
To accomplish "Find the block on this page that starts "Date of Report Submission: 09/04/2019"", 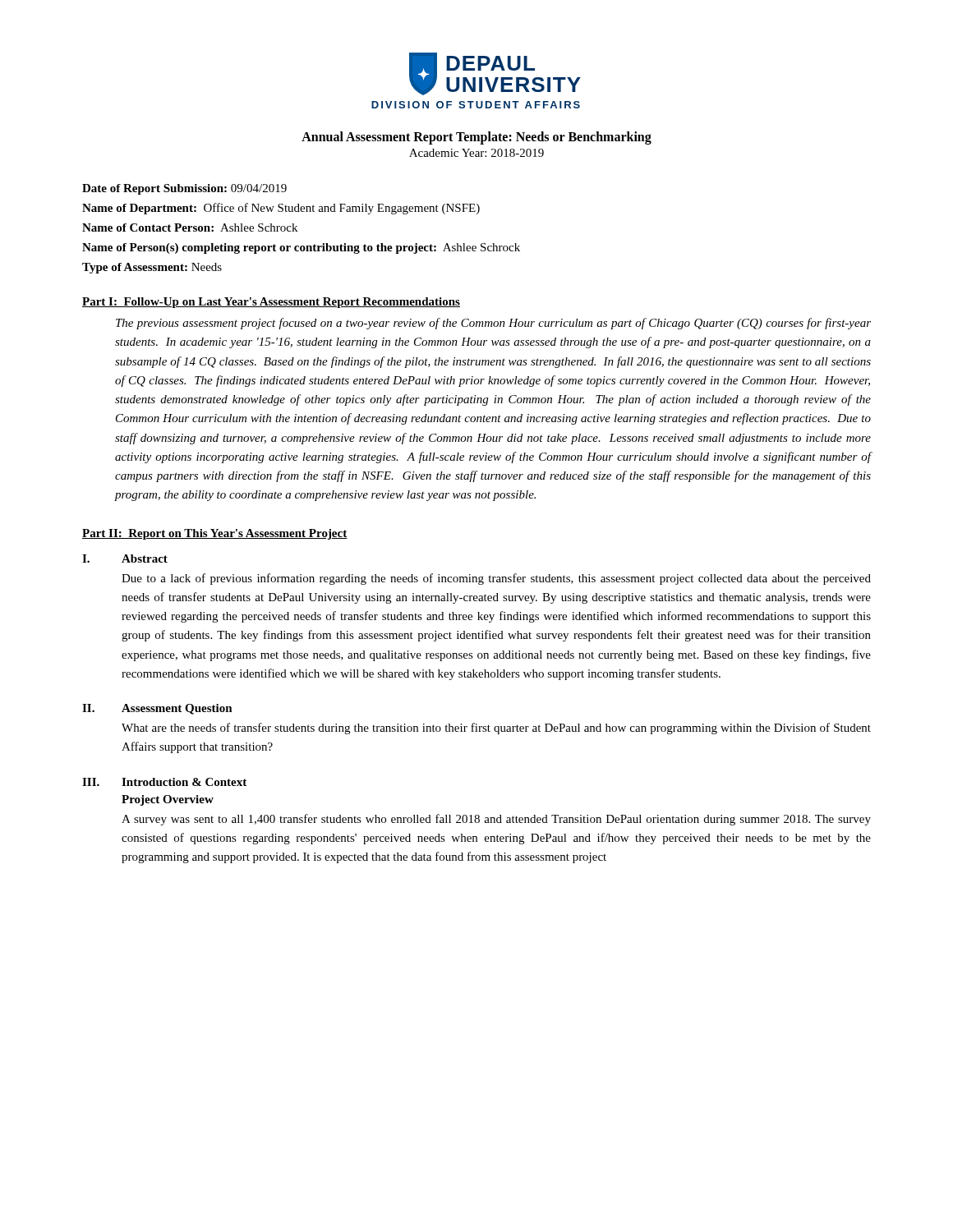I will 184,189.
